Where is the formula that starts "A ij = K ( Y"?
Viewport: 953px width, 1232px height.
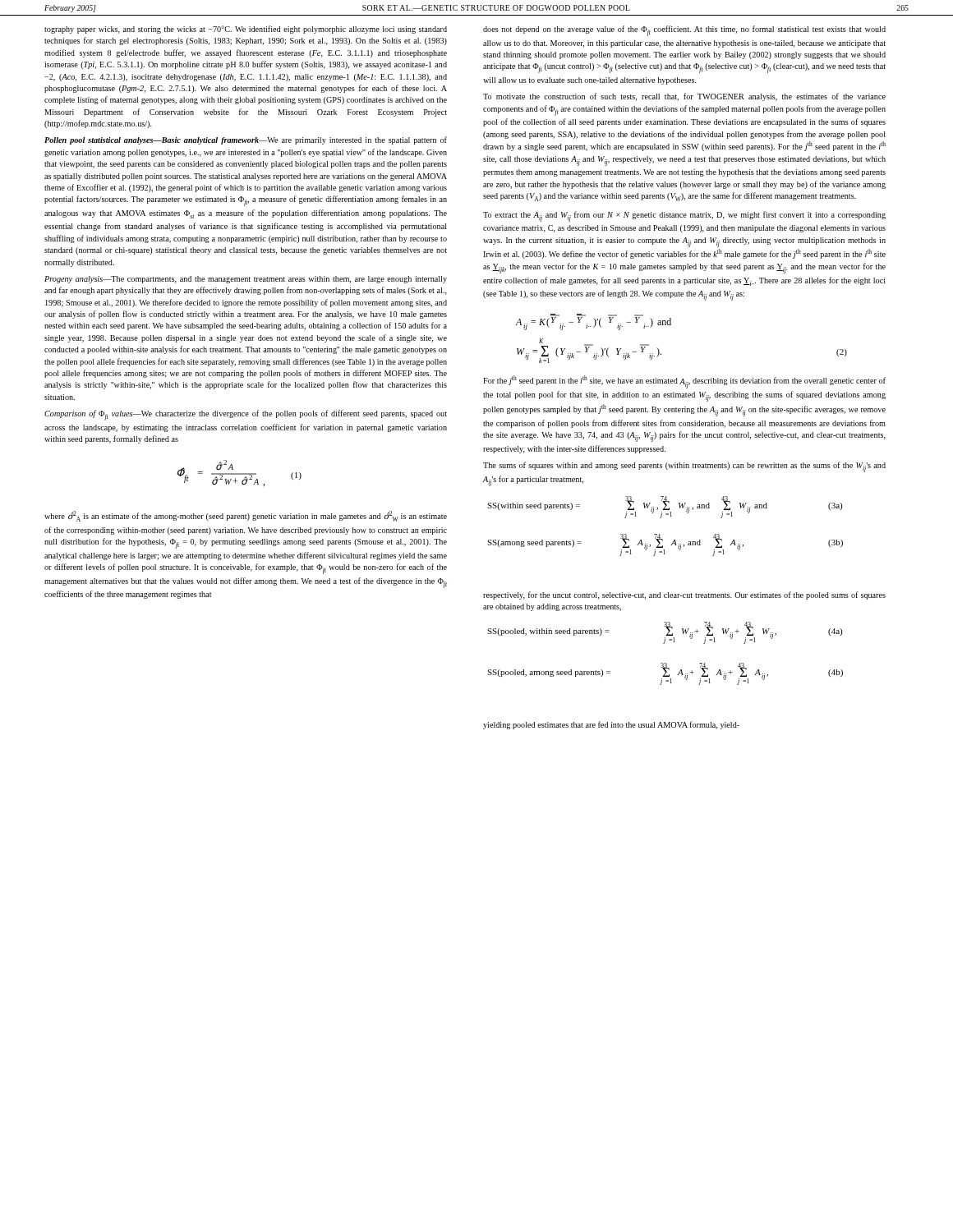(x=593, y=322)
